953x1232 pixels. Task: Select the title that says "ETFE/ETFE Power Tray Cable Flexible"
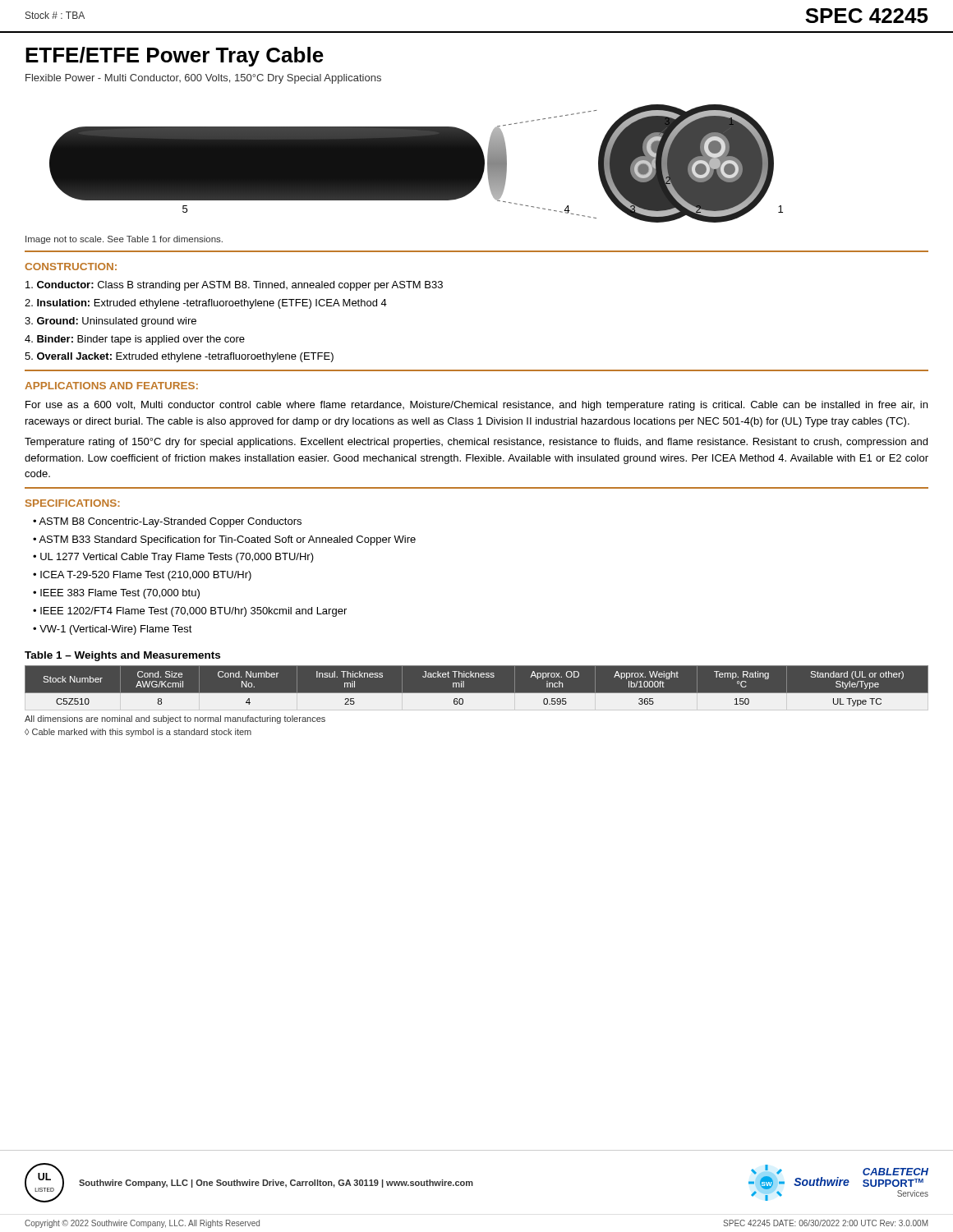click(175, 57)
